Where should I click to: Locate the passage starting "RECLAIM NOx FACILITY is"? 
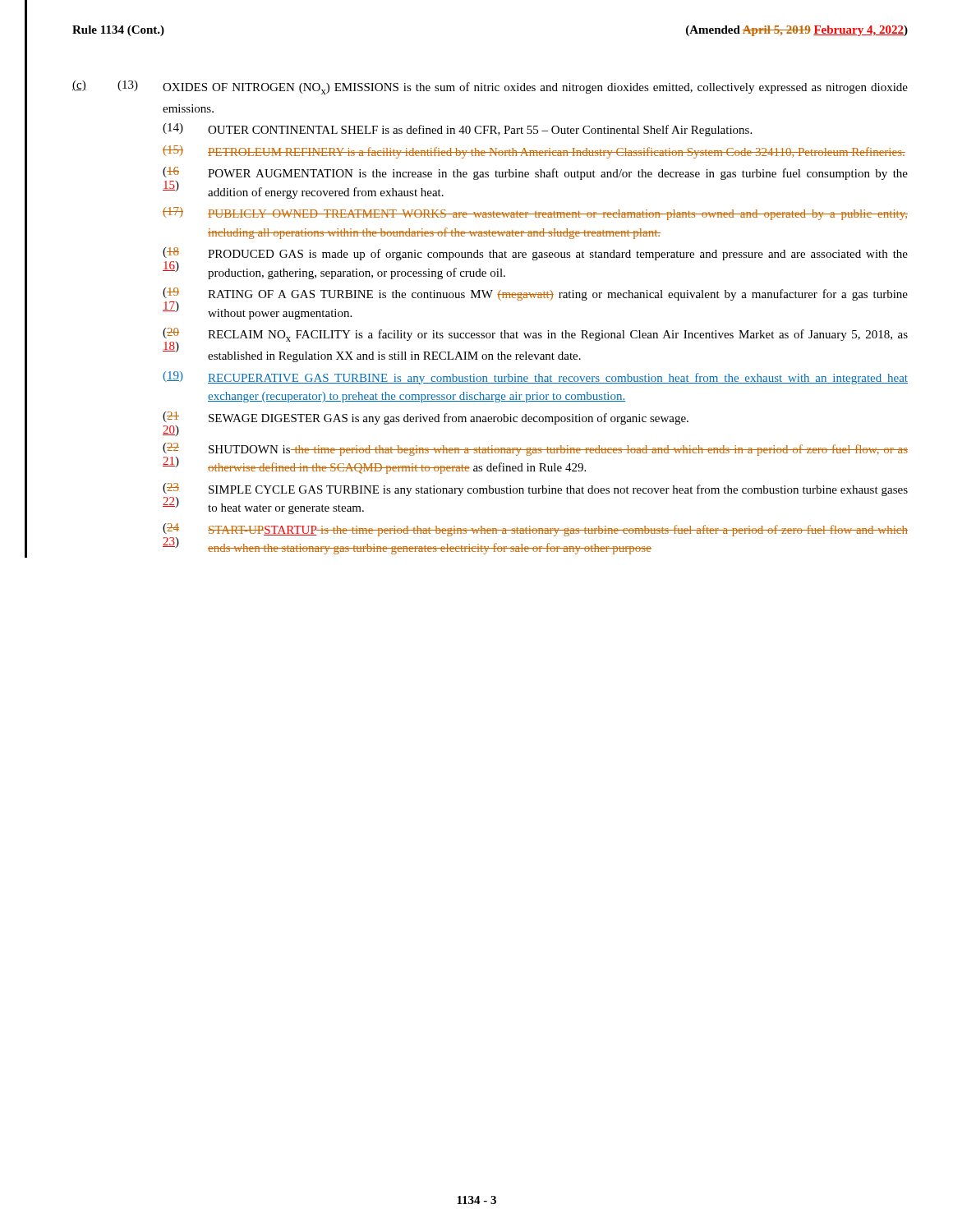pos(558,345)
